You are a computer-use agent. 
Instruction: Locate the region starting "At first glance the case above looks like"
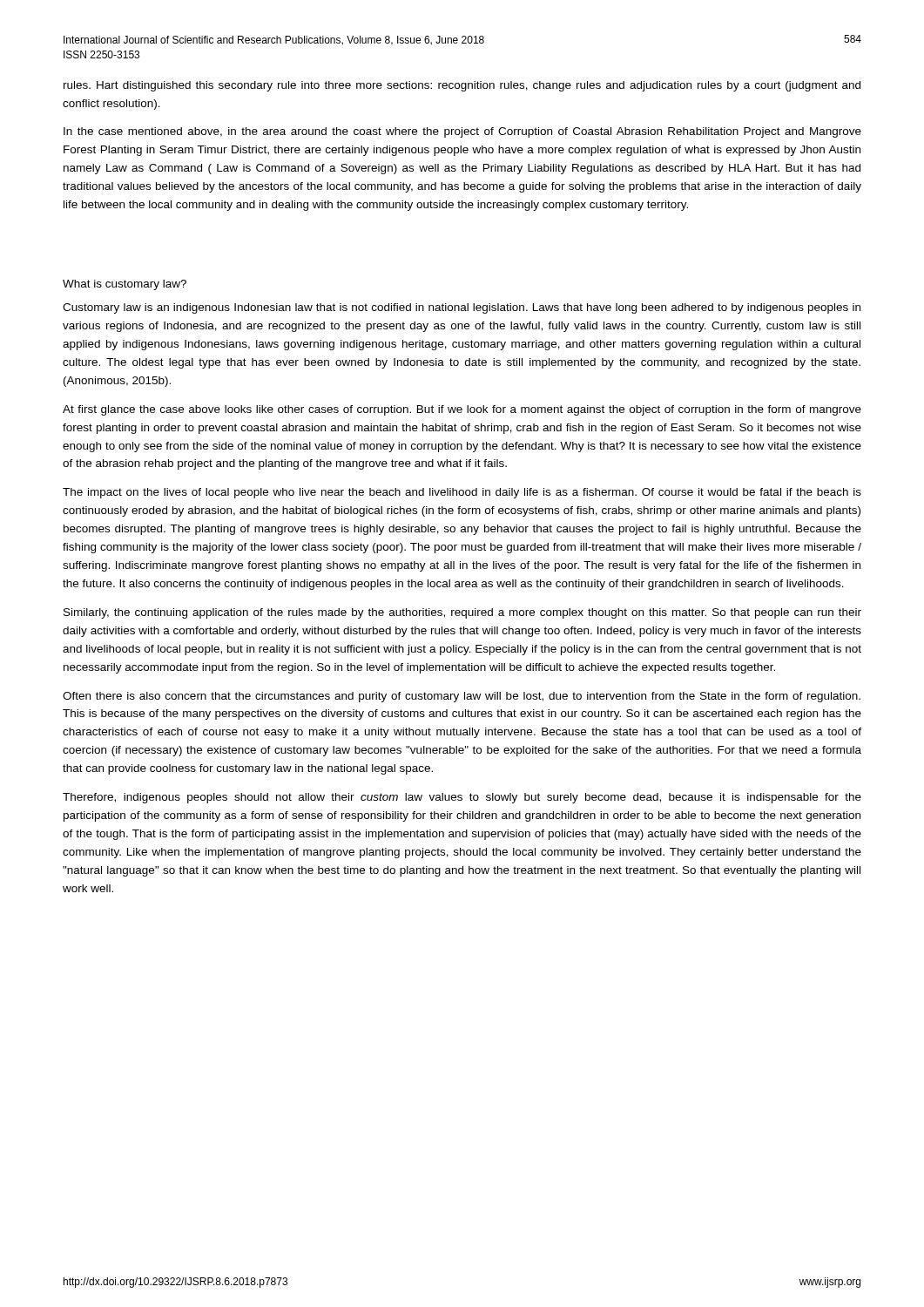[462, 436]
